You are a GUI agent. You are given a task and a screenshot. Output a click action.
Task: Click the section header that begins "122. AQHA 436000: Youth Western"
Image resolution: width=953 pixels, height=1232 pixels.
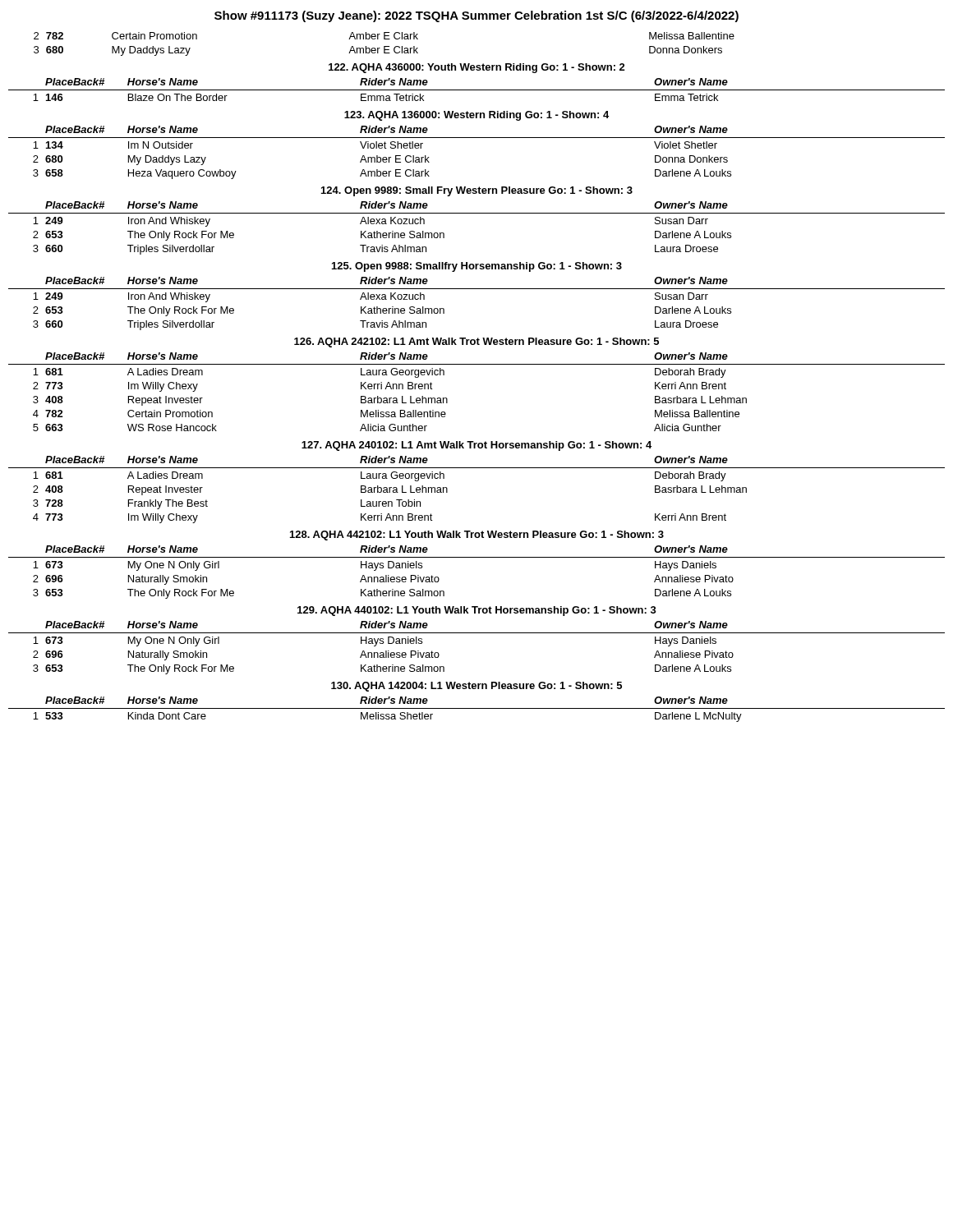click(476, 67)
